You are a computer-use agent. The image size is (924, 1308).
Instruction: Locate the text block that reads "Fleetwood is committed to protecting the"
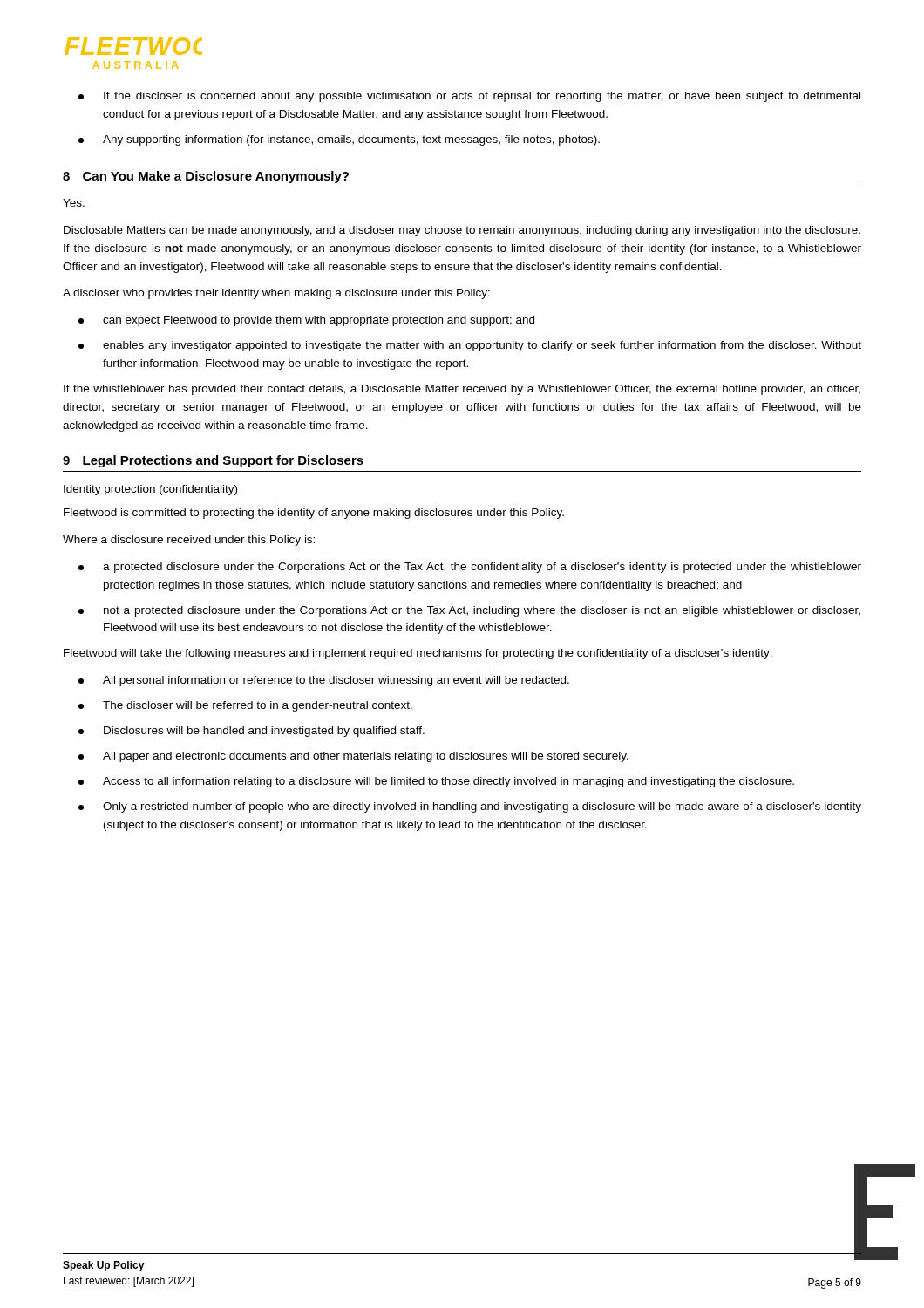click(314, 512)
